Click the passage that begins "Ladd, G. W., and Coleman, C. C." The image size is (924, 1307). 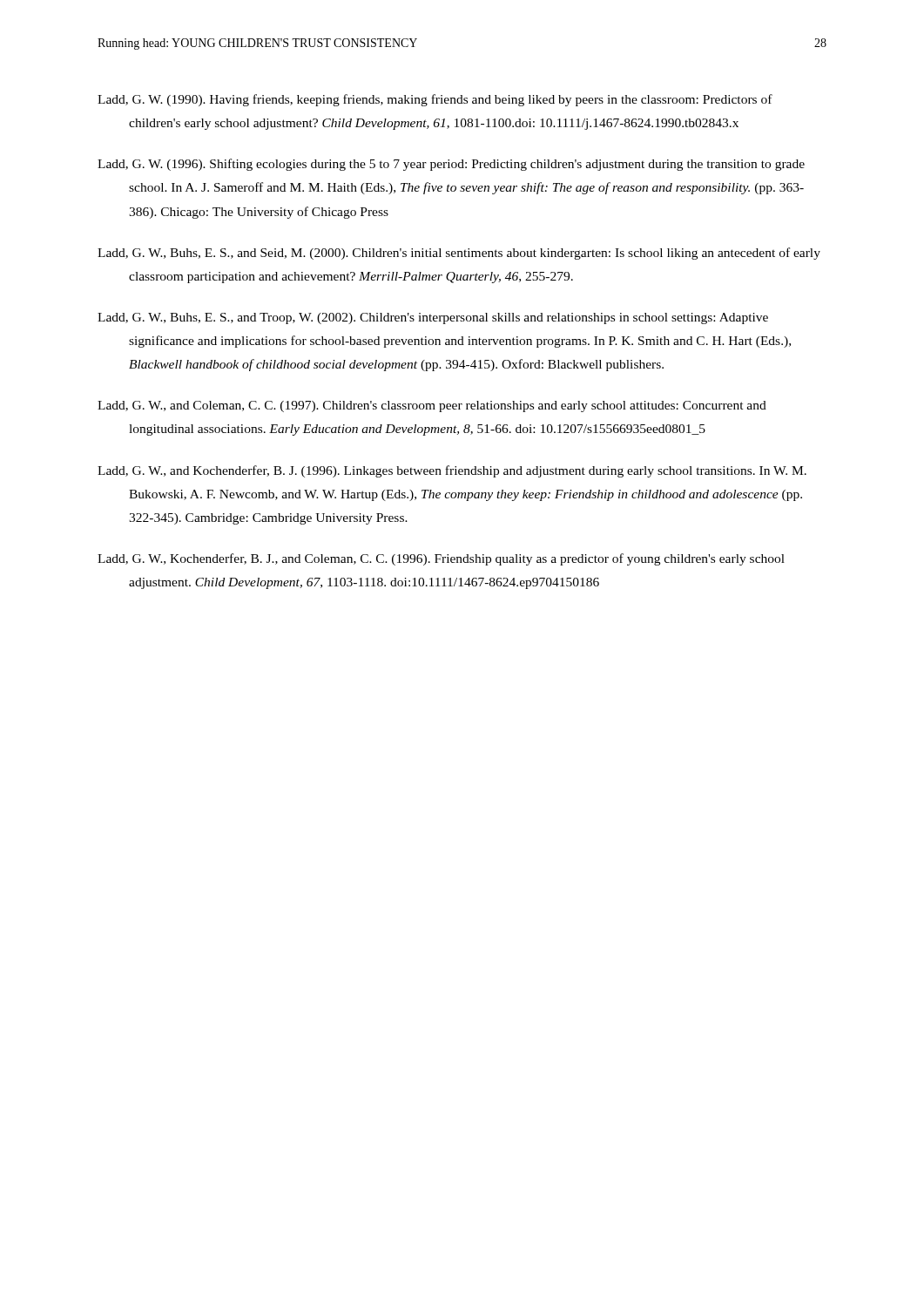point(432,417)
